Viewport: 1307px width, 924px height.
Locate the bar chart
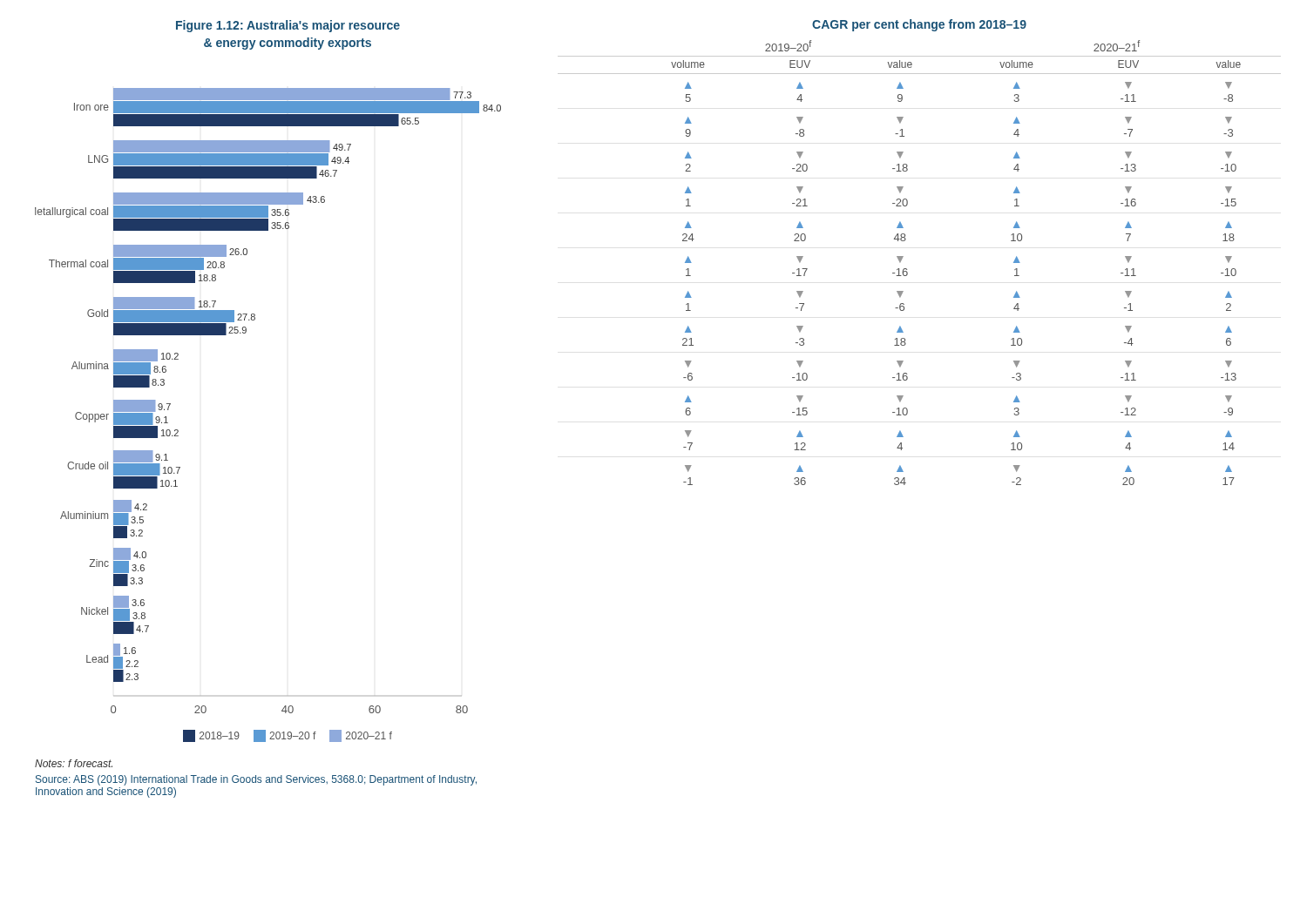(288, 380)
